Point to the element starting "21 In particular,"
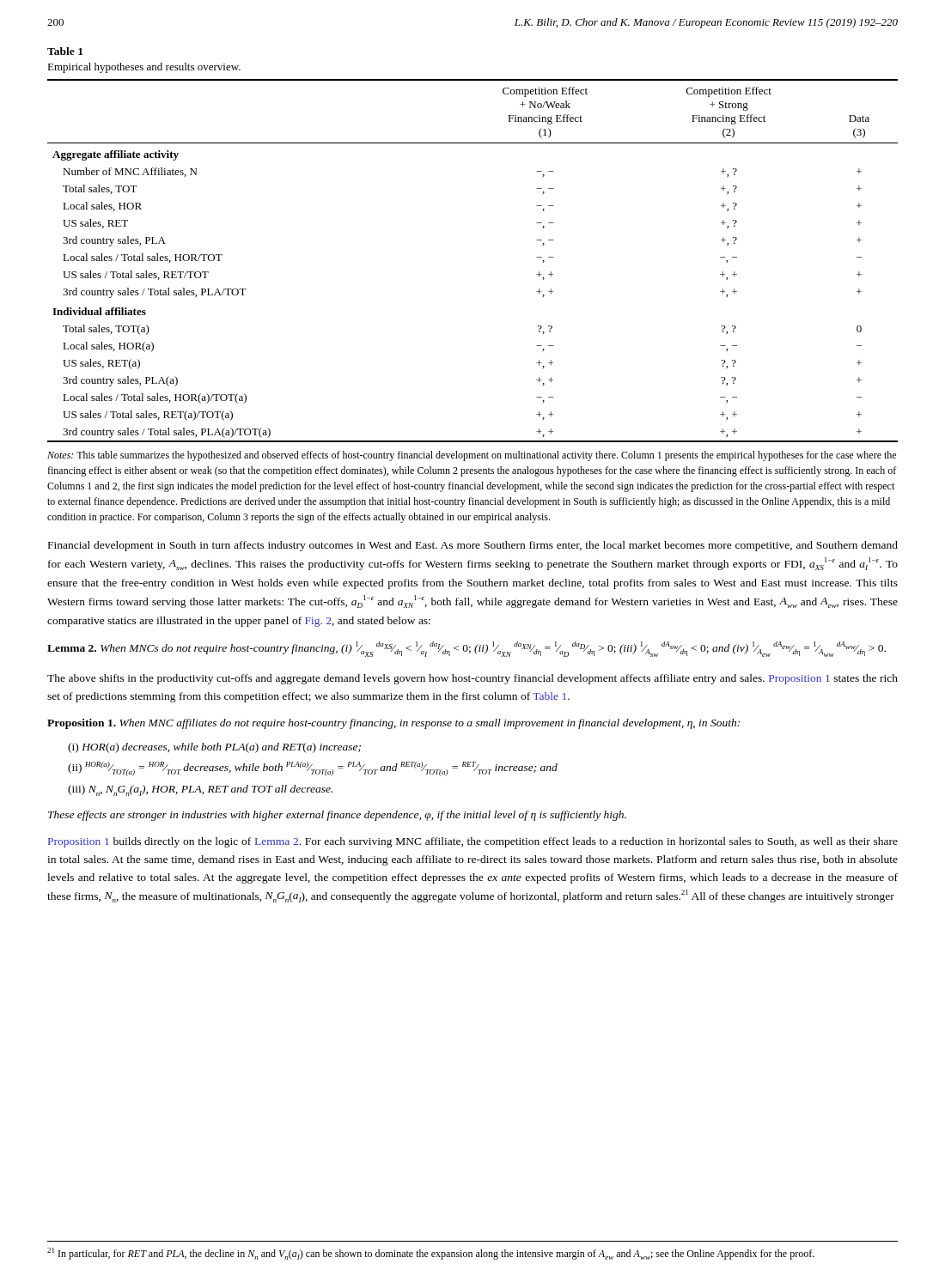 (431, 1254)
